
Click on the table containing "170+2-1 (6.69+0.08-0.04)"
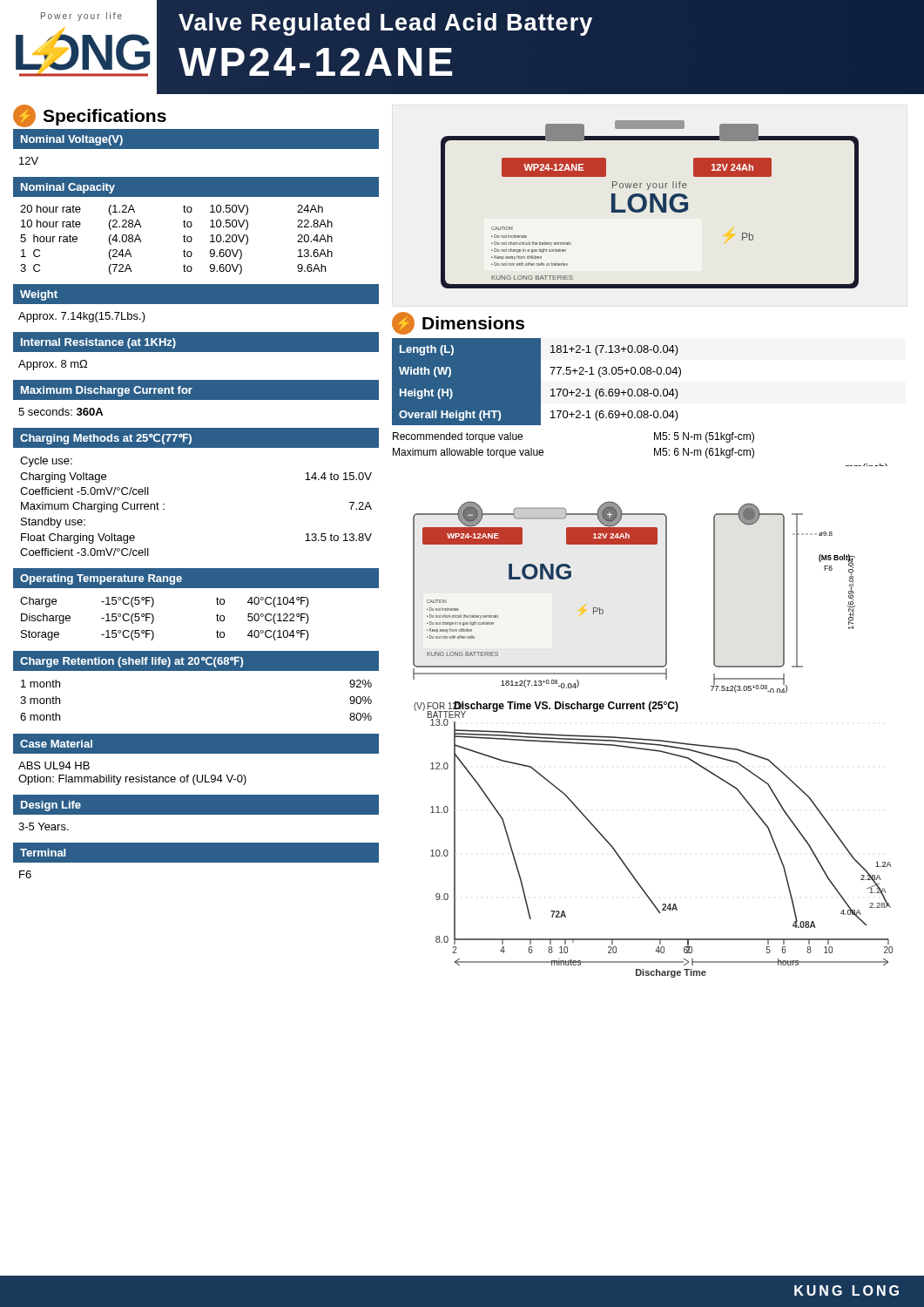tap(649, 382)
